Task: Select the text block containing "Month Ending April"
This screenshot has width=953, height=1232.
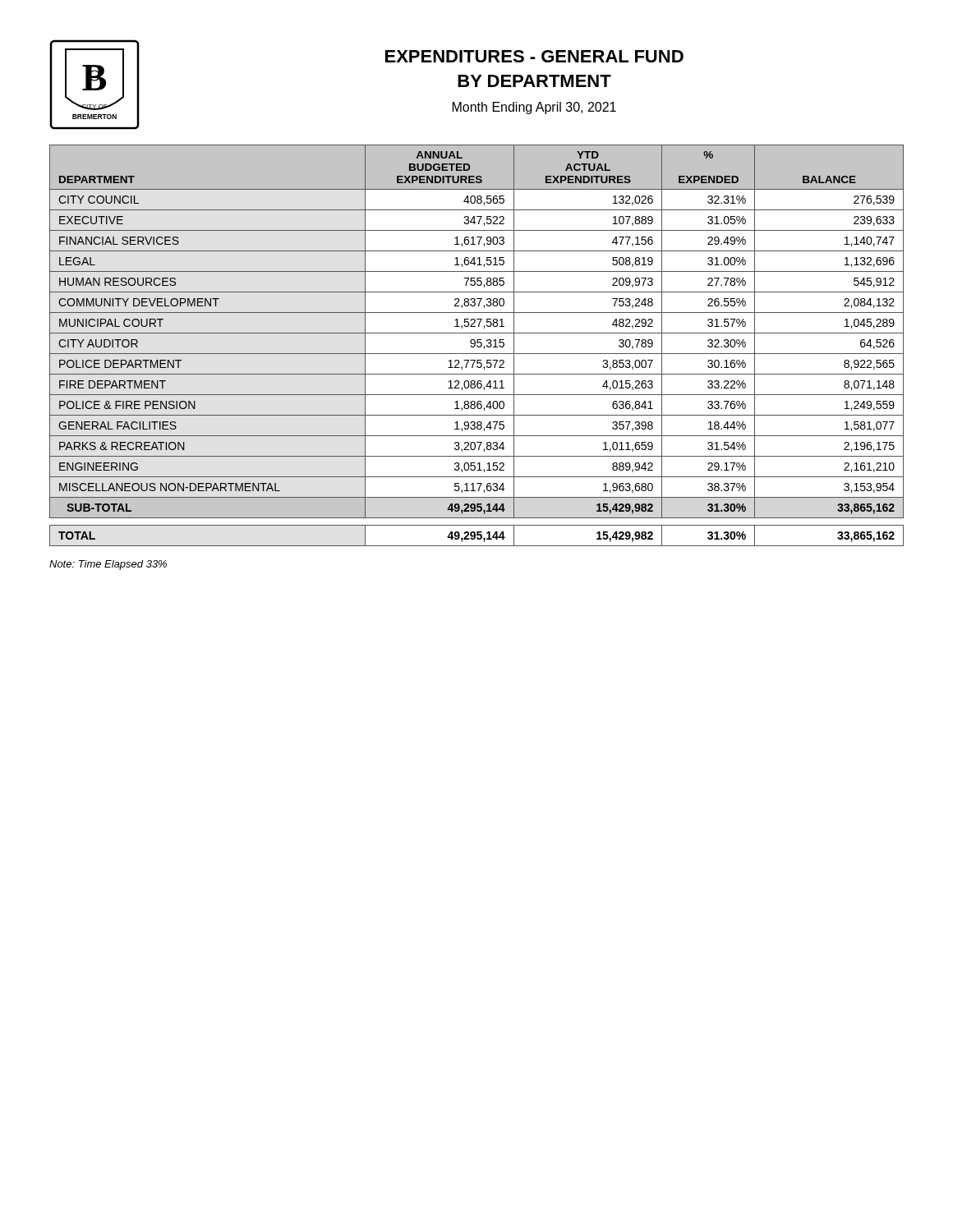Action: pyautogui.click(x=534, y=107)
